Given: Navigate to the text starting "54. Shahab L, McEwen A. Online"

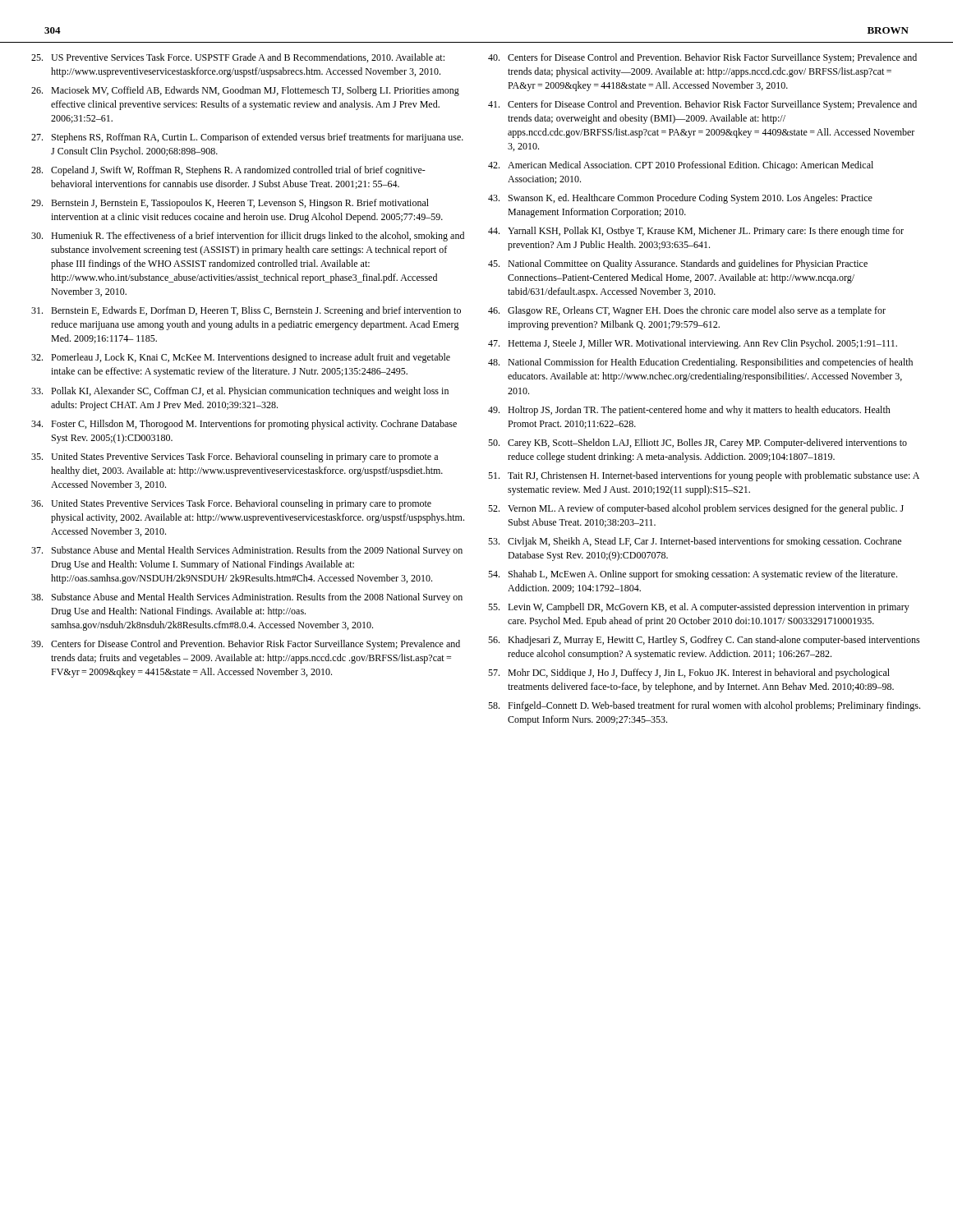Looking at the screenshot, I should tap(705, 581).
